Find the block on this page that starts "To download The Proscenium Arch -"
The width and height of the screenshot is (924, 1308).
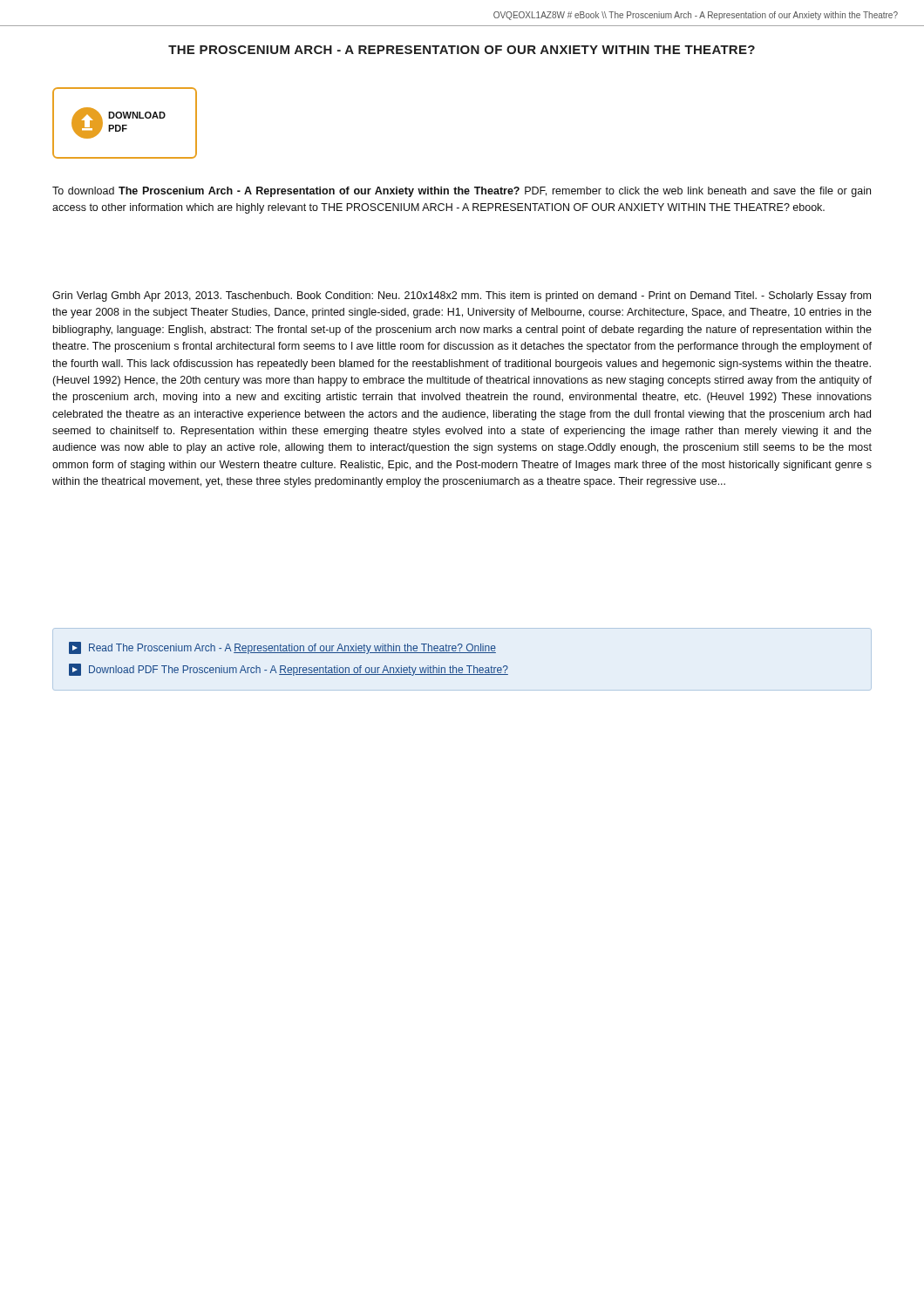[462, 199]
